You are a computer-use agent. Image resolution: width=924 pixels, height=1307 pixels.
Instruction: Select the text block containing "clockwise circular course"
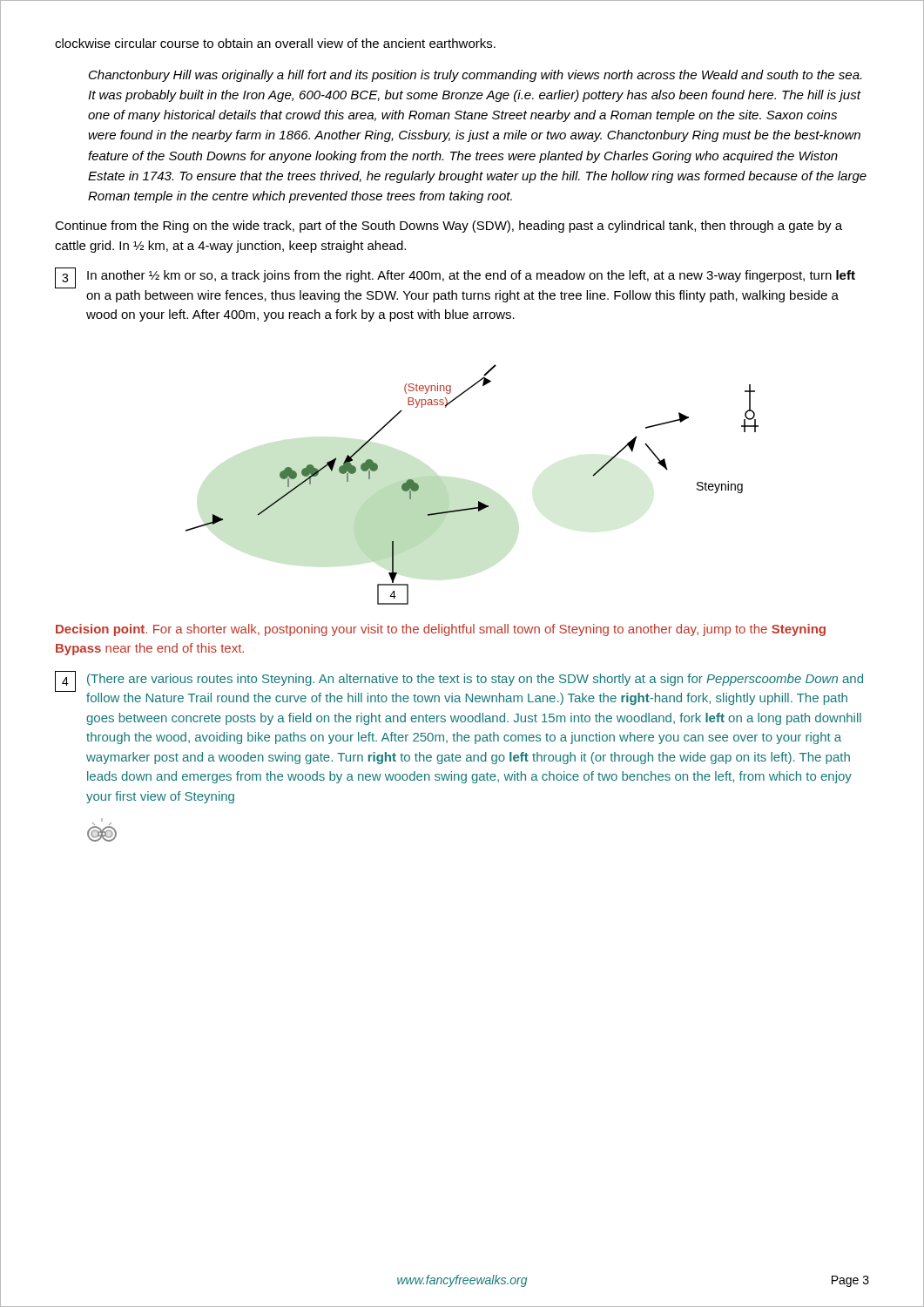tap(276, 43)
